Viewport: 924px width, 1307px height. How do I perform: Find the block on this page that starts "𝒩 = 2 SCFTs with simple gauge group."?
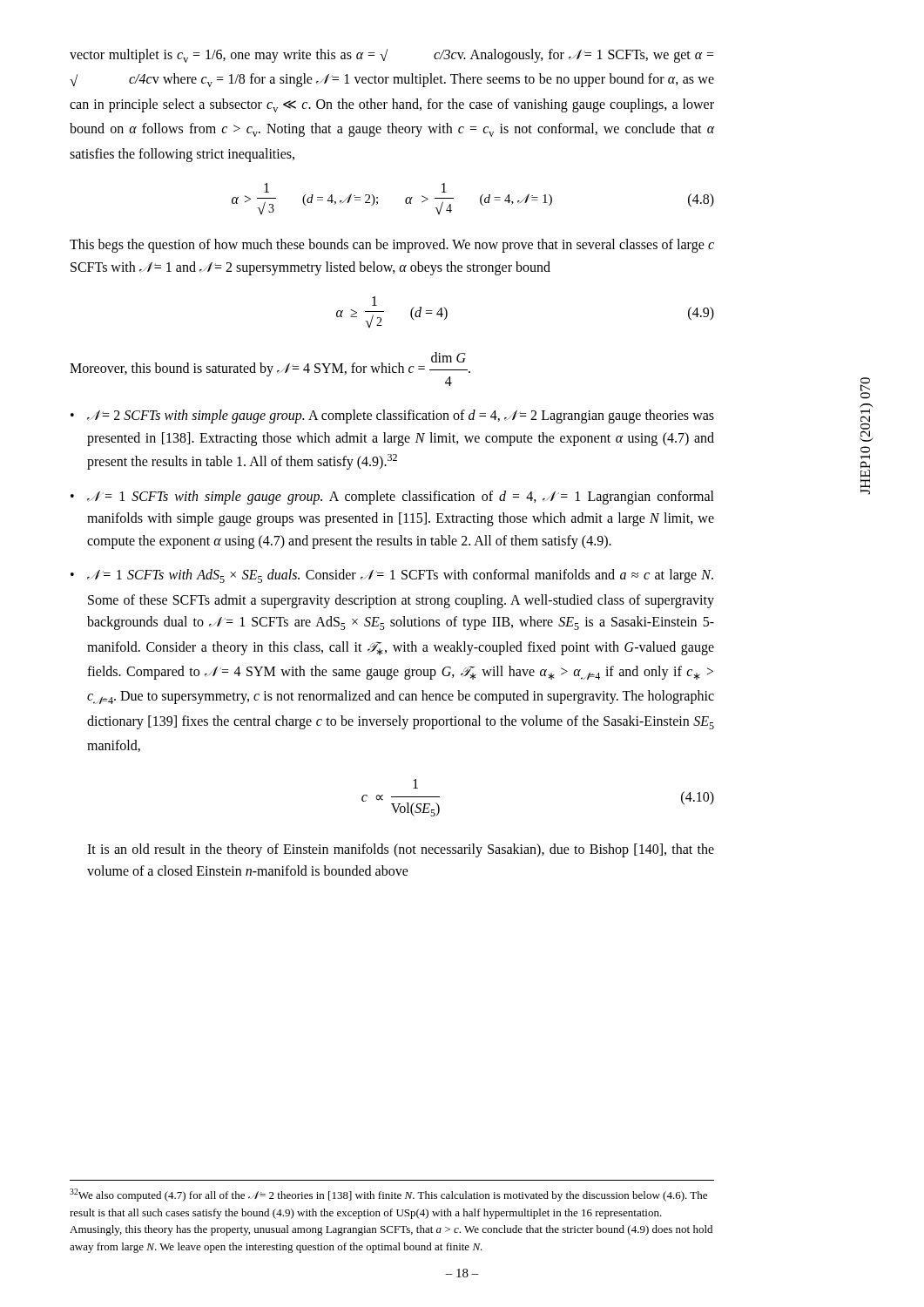(401, 438)
